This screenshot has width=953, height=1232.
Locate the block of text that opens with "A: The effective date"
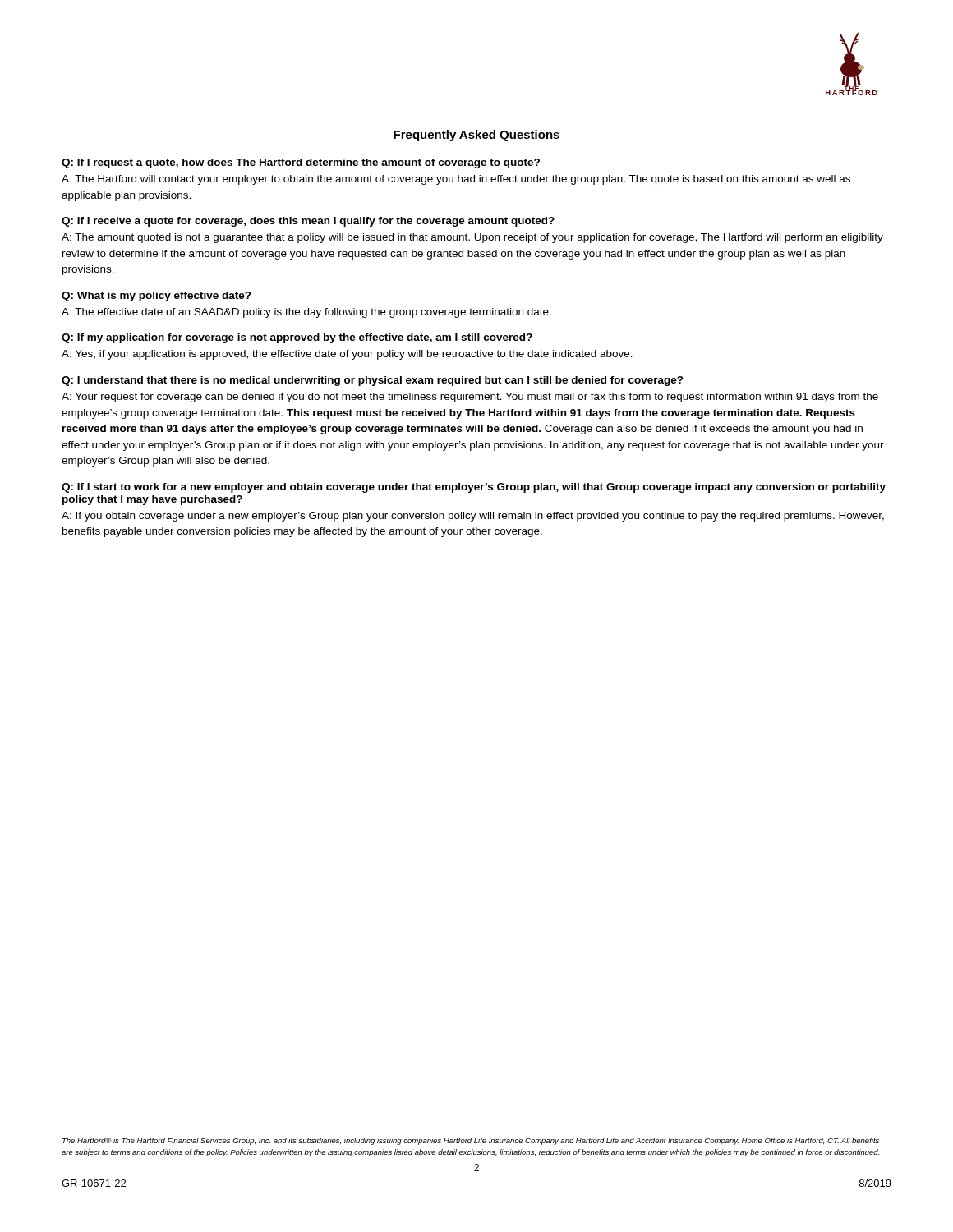pyautogui.click(x=307, y=312)
